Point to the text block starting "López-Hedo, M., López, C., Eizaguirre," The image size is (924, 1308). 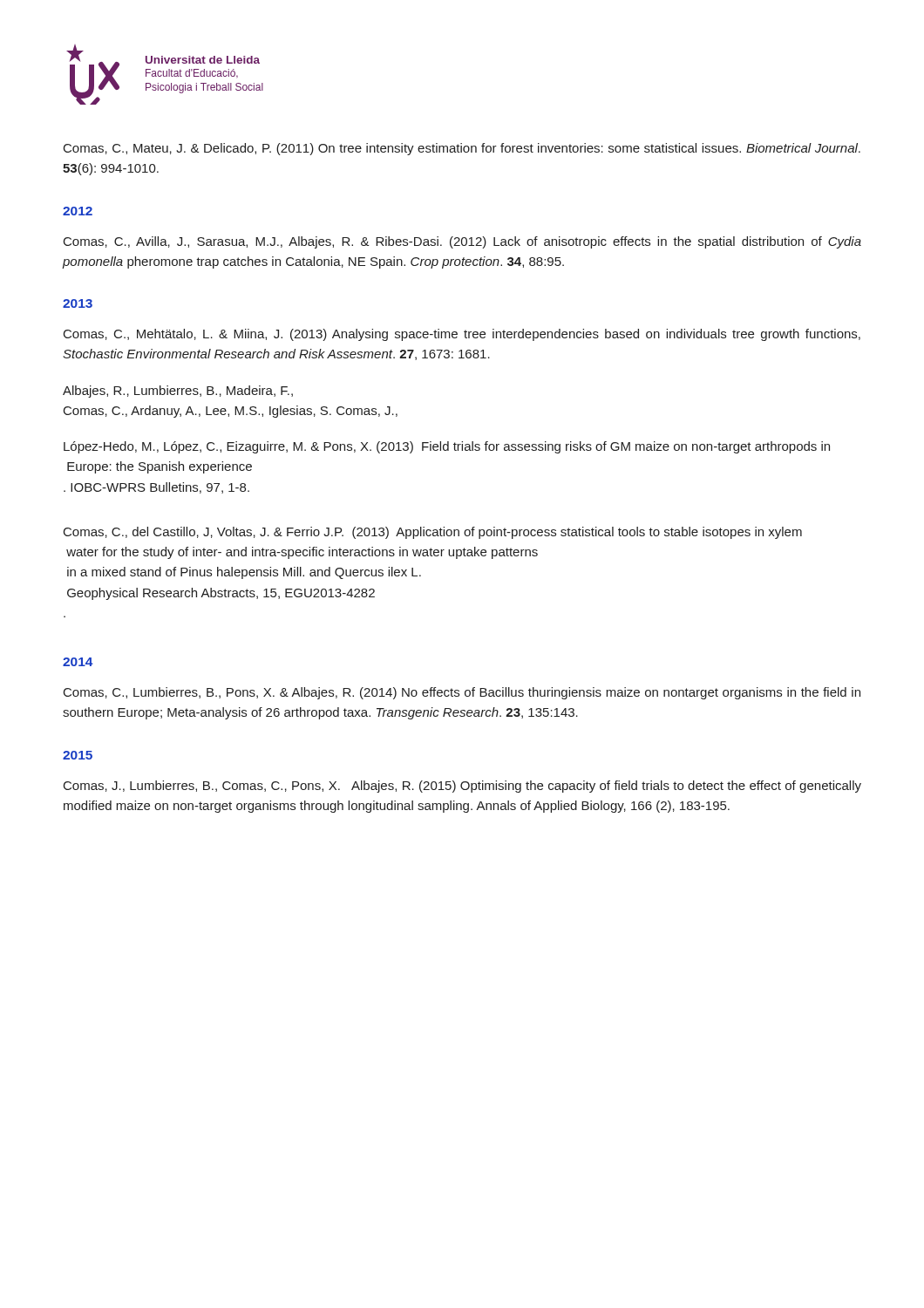[447, 447]
